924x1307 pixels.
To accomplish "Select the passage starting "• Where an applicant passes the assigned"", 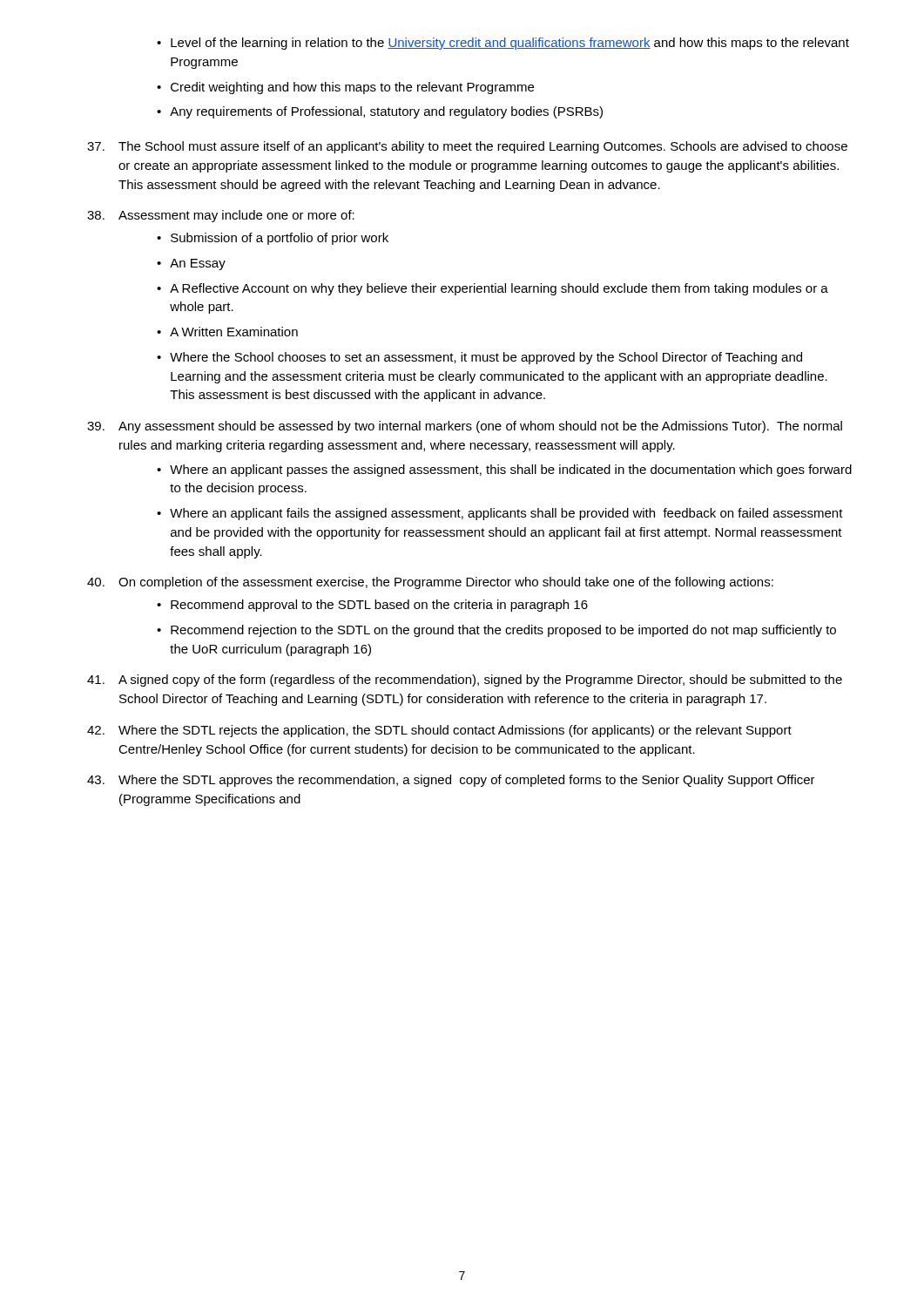I will tap(506, 479).
